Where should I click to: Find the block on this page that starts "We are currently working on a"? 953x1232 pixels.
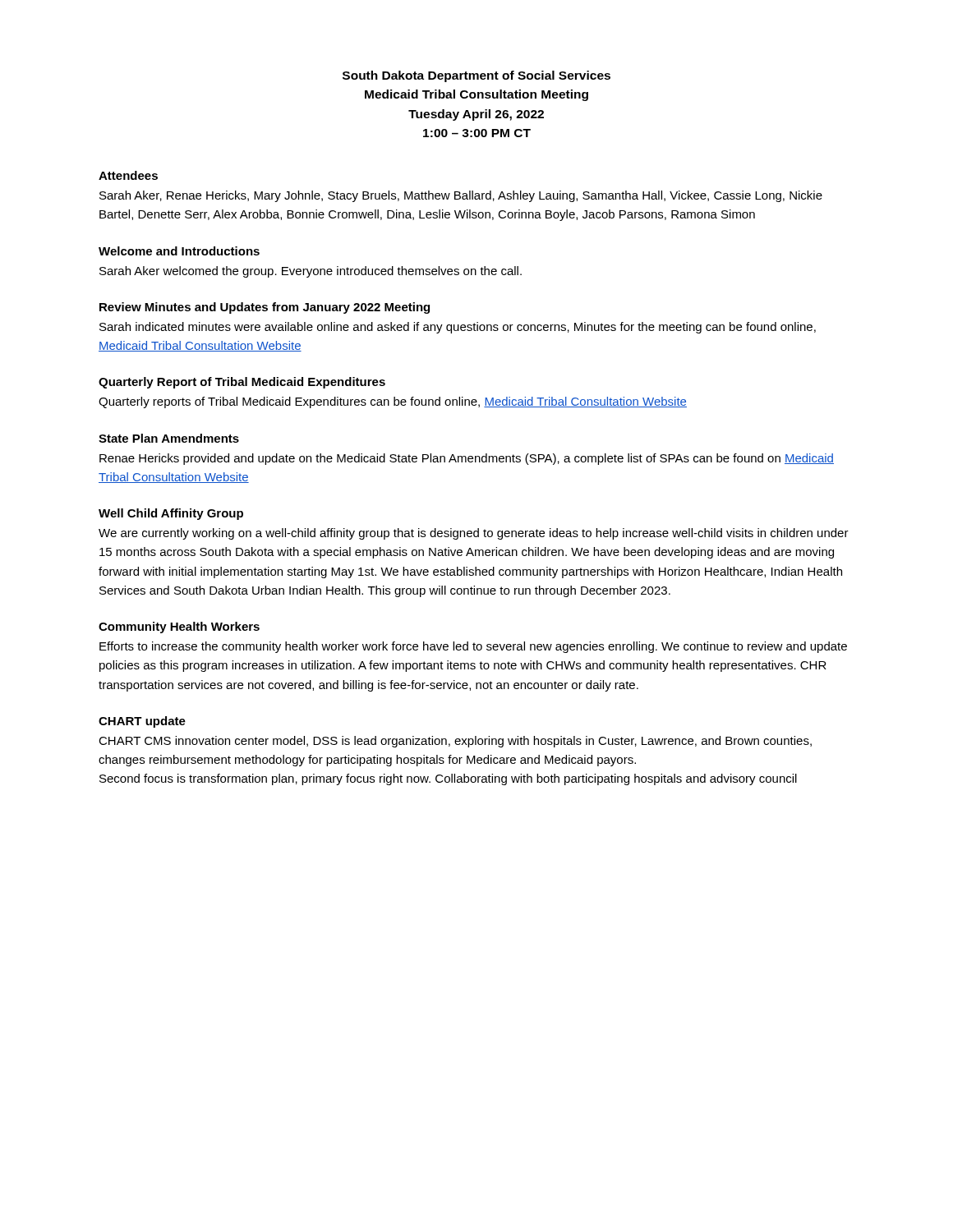(476, 561)
